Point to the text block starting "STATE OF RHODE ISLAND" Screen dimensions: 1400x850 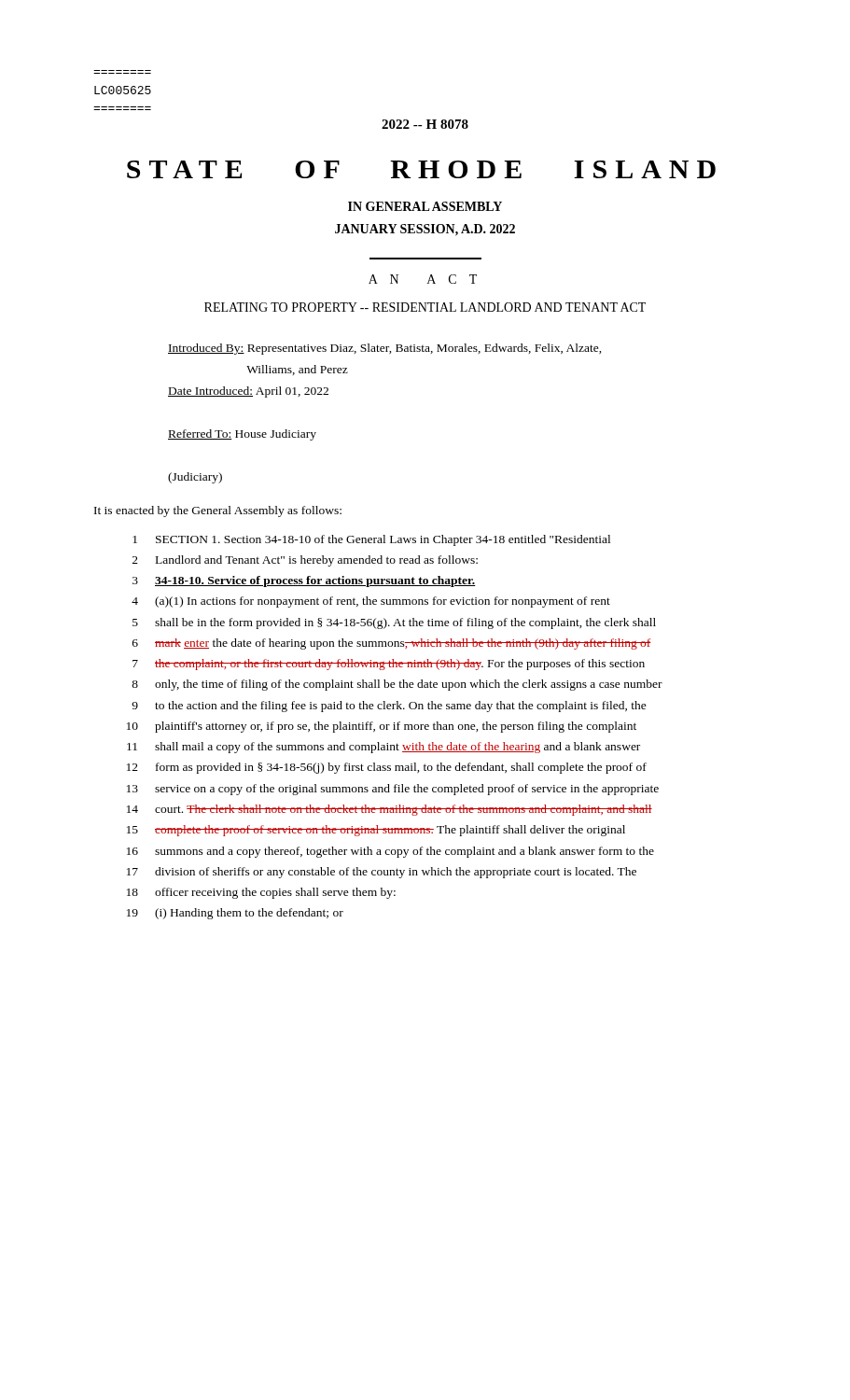[x=425, y=168]
